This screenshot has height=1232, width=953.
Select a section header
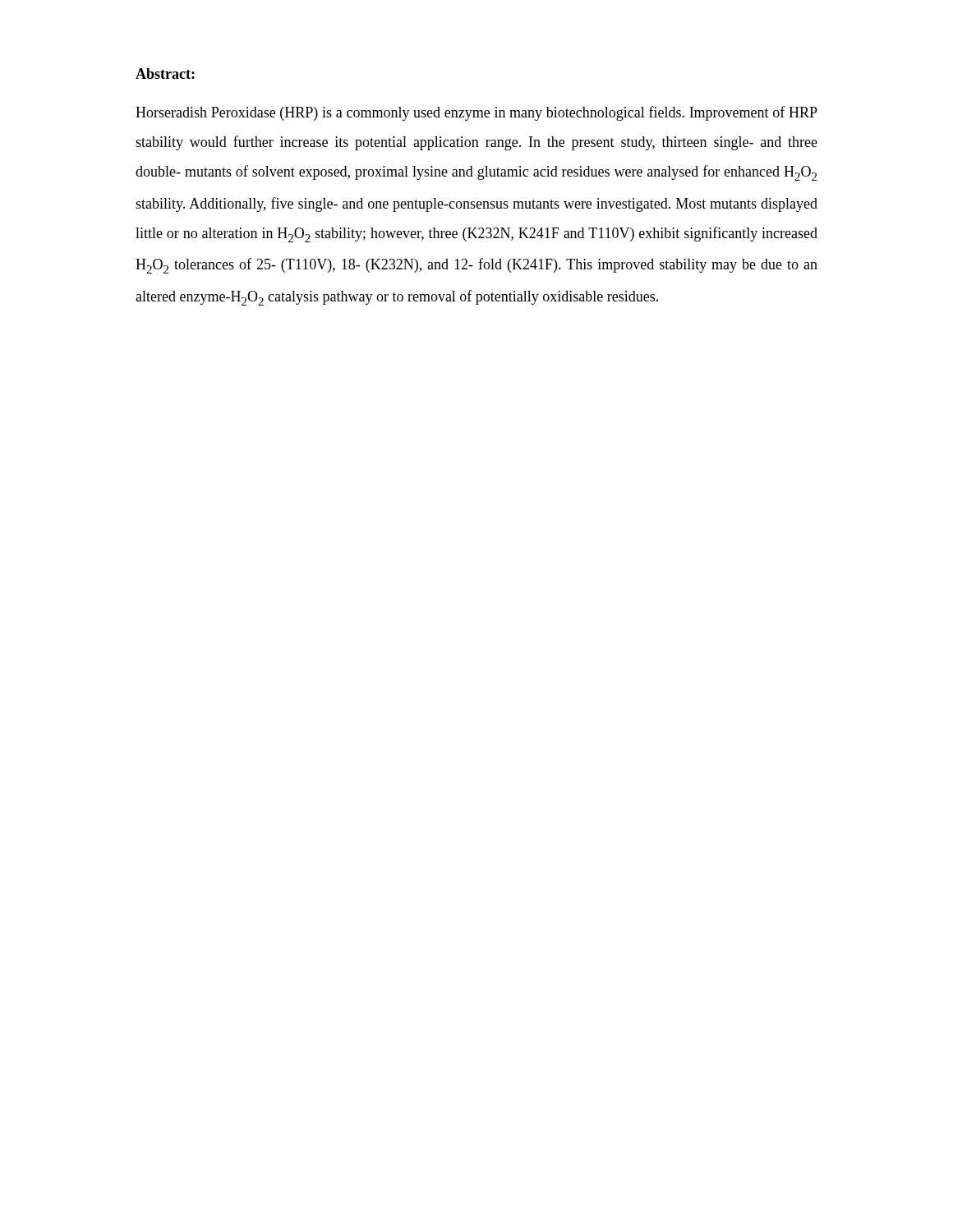tap(166, 74)
